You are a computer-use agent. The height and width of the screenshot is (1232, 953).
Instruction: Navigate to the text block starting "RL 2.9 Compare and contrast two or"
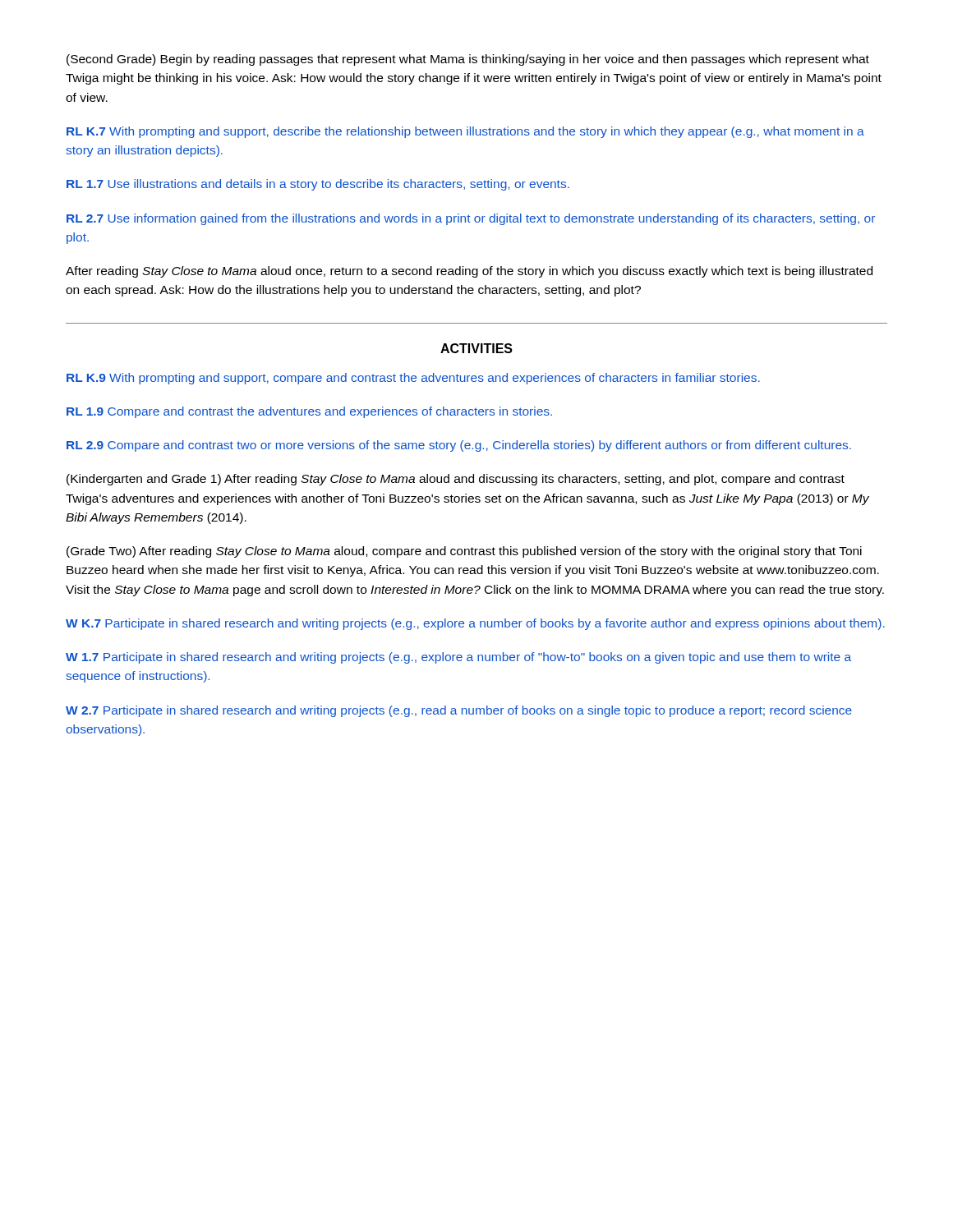[x=459, y=445]
